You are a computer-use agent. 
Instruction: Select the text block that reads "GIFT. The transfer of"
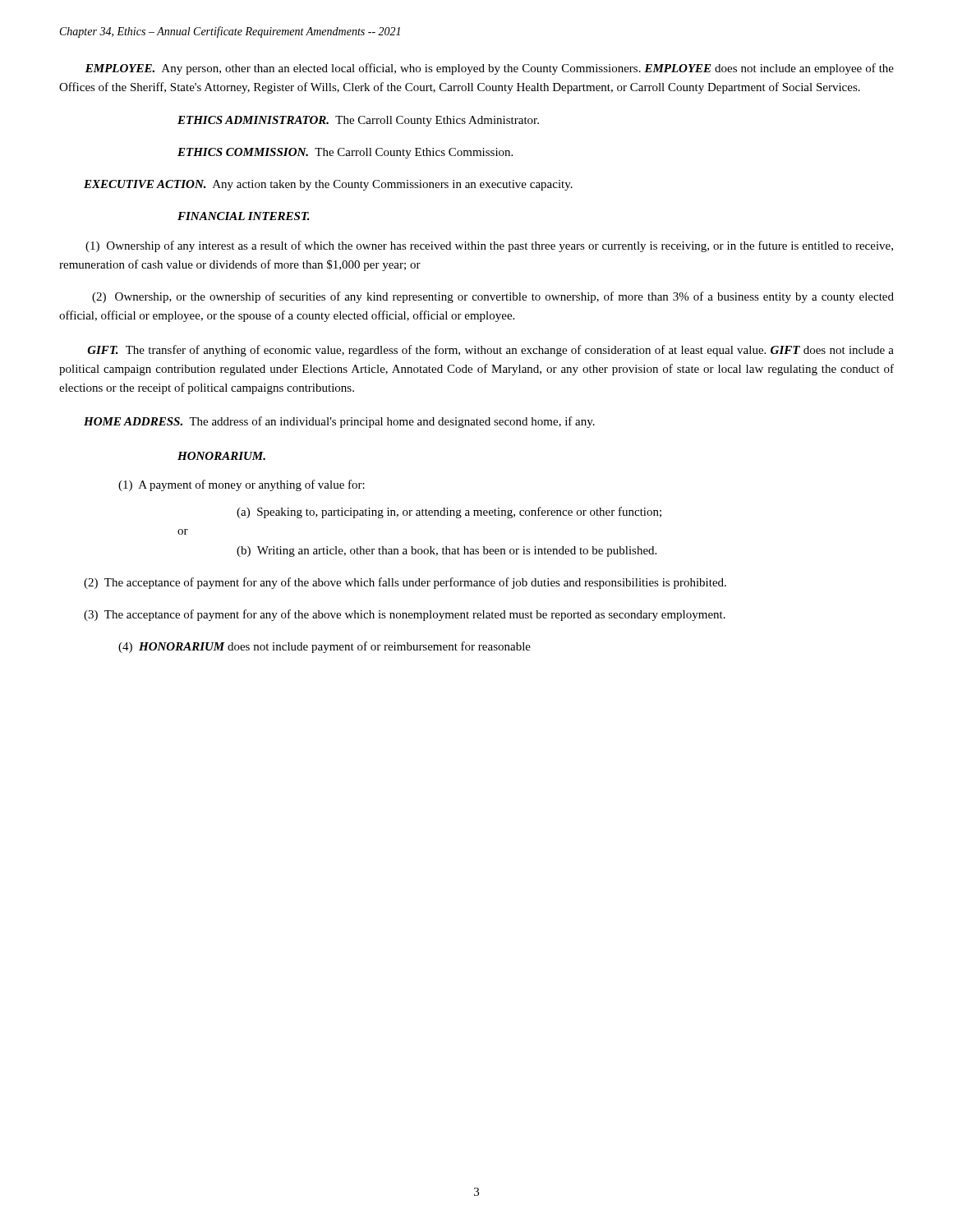click(x=476, y=369)
